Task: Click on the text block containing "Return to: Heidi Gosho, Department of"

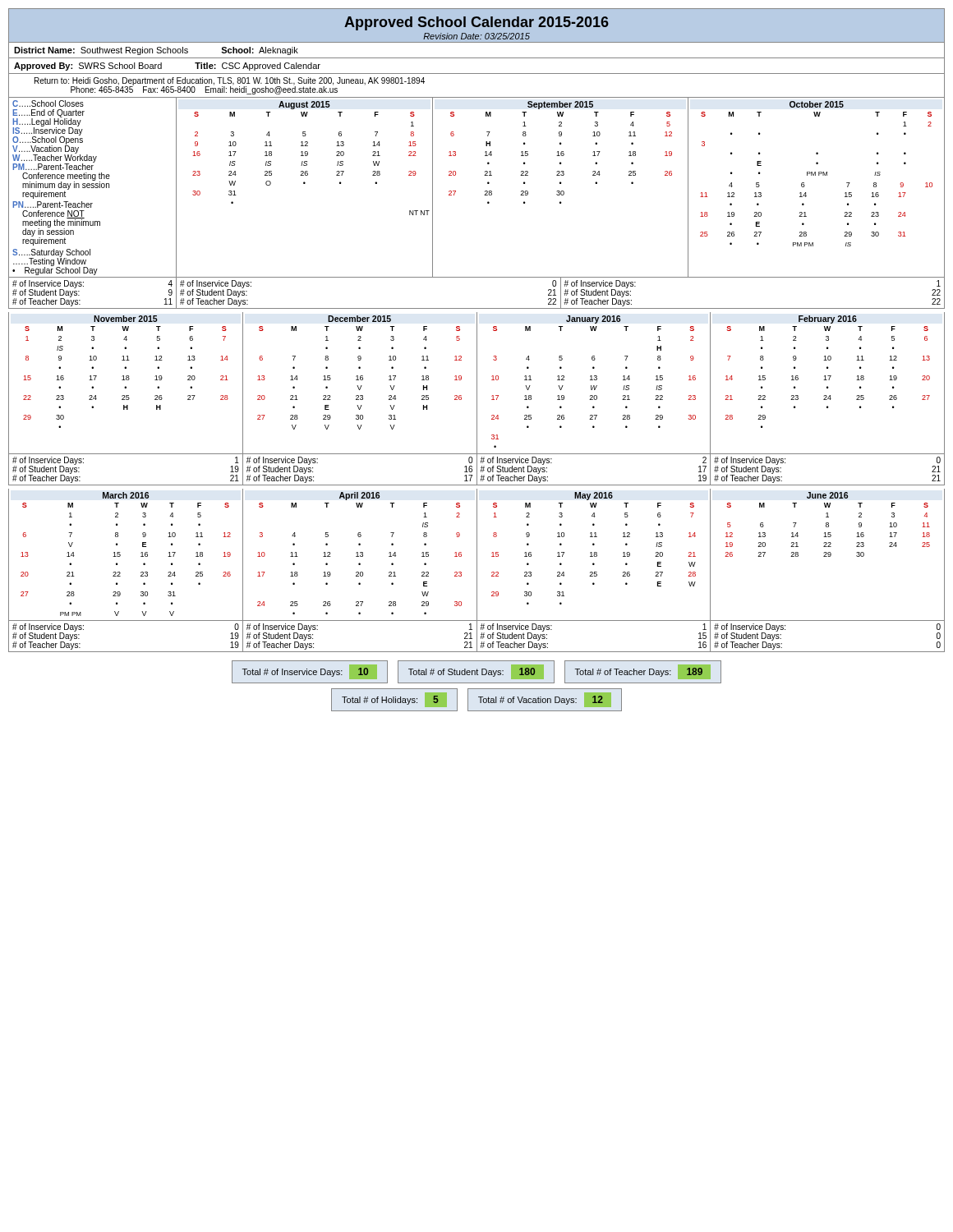Action: (229, 85)
